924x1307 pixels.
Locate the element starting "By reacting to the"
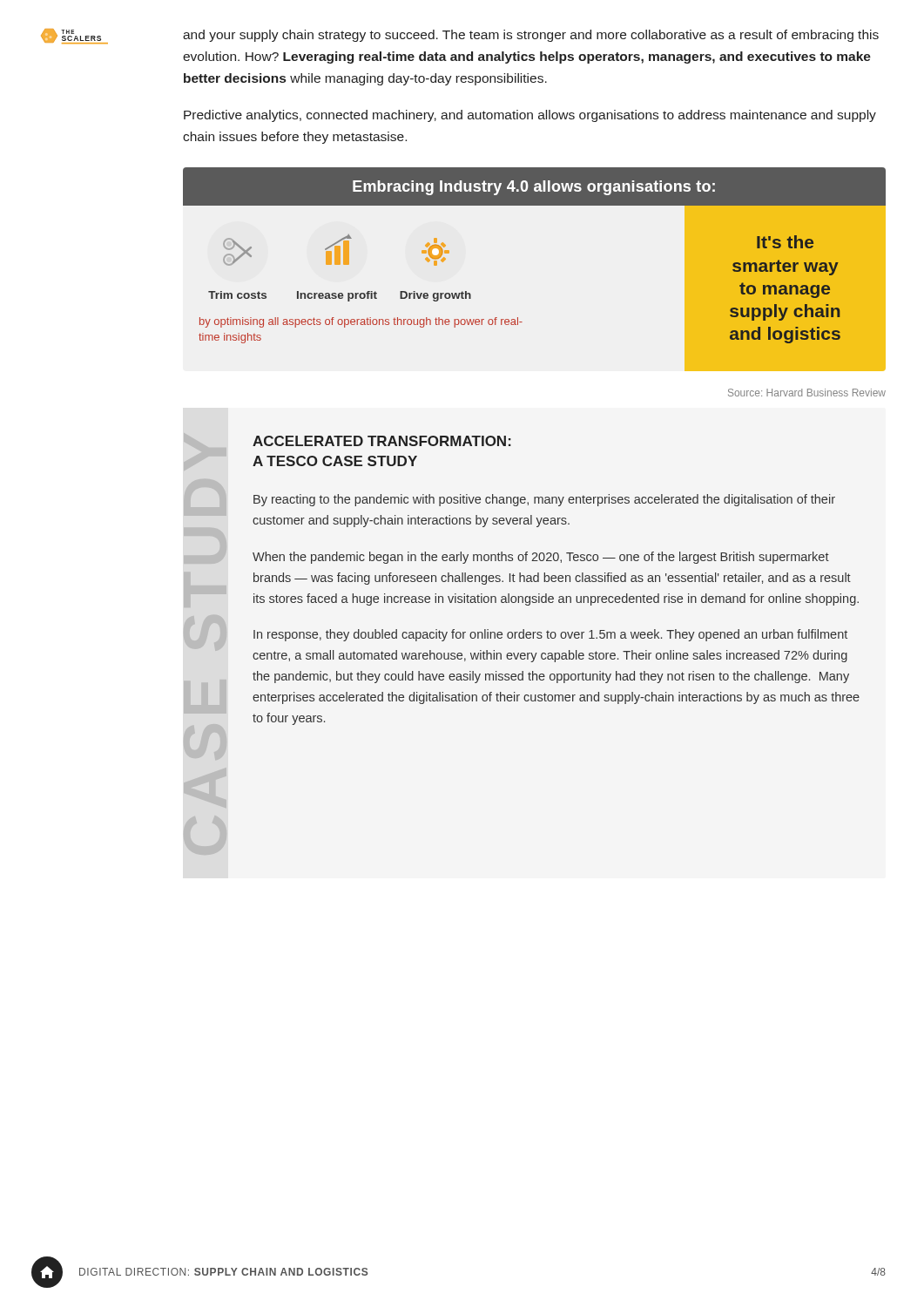point(544,510)
